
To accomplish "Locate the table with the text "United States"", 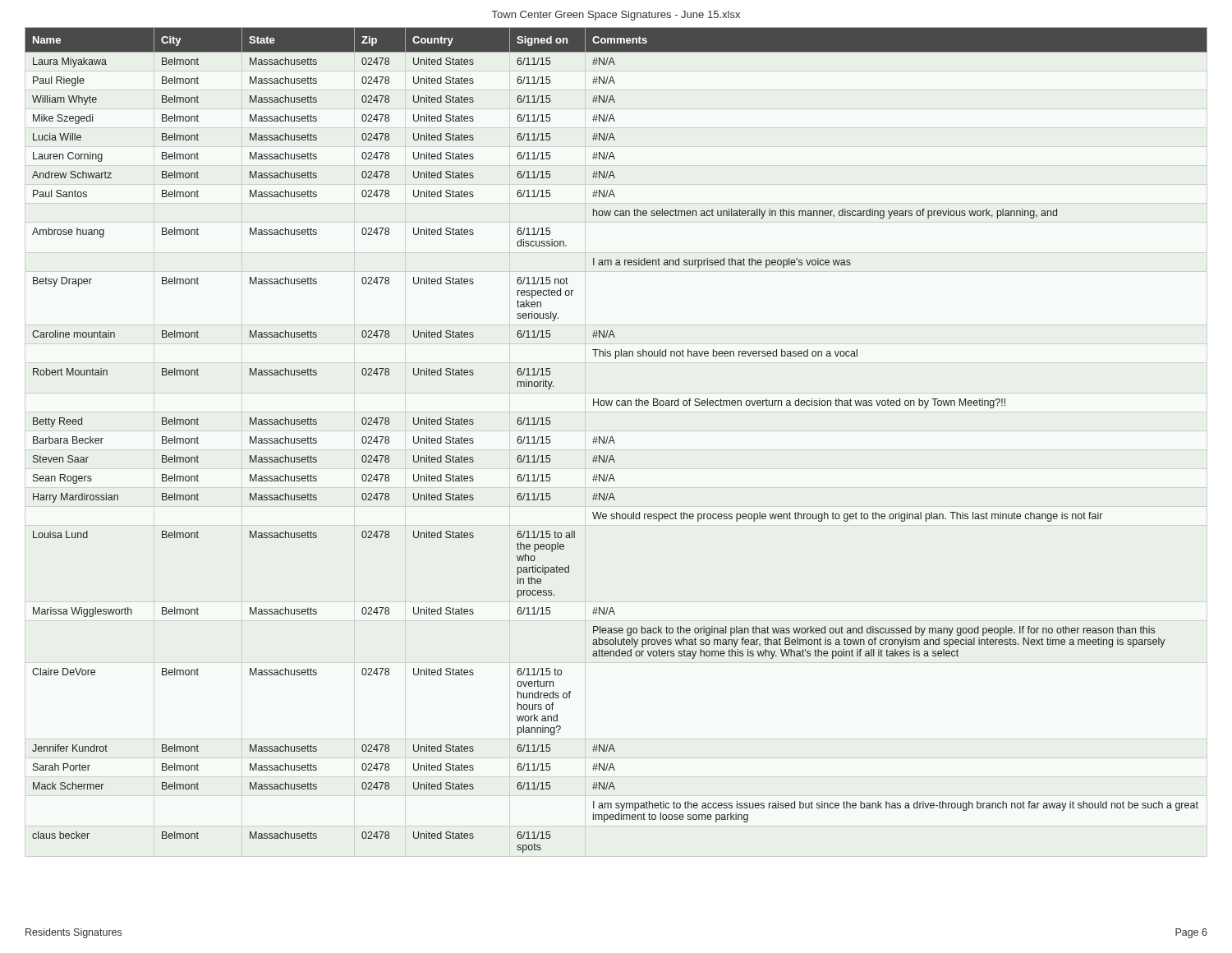I will point(616,442).
